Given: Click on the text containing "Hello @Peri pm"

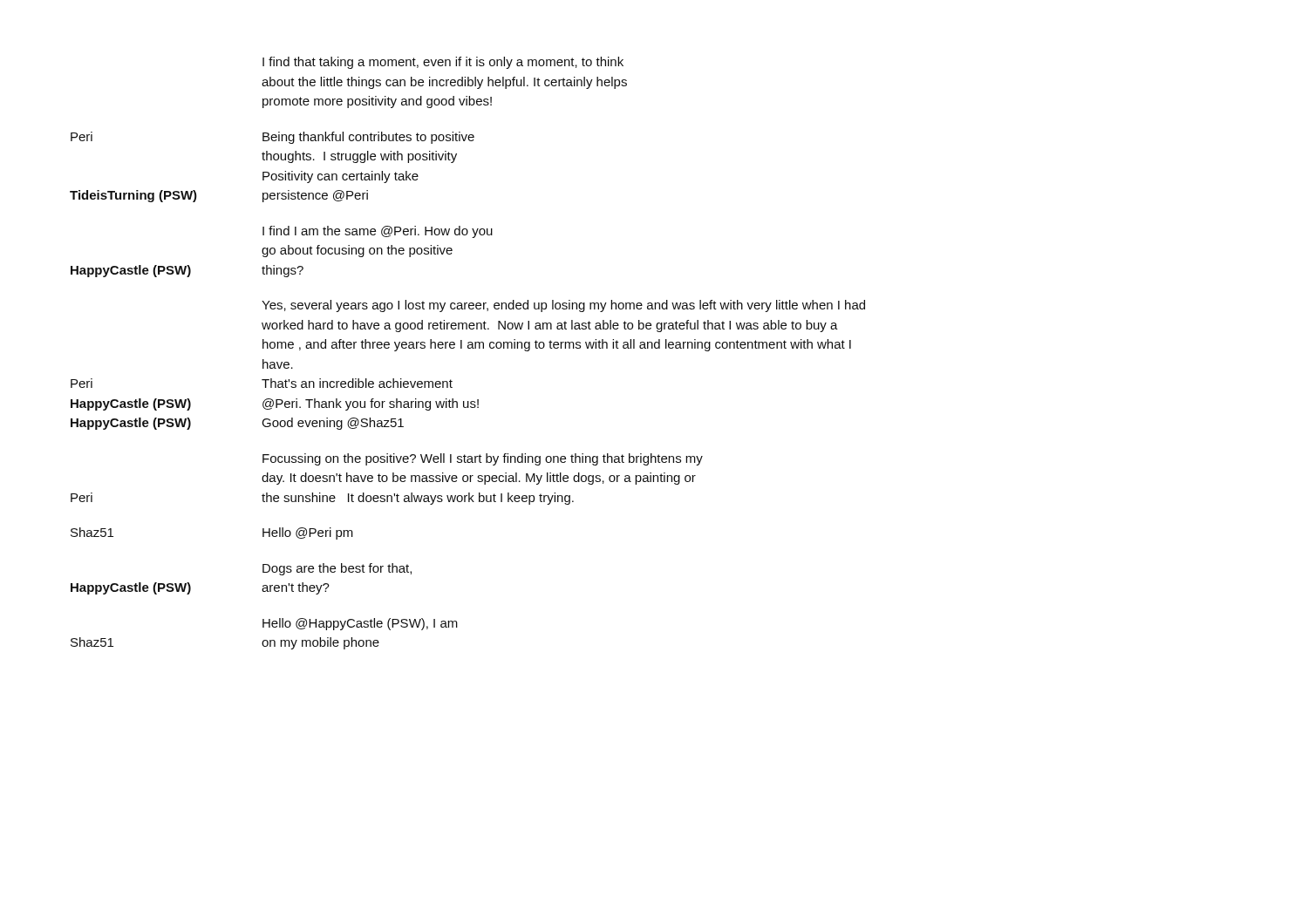Looking at the screenshot, I should tap(308, 532).
